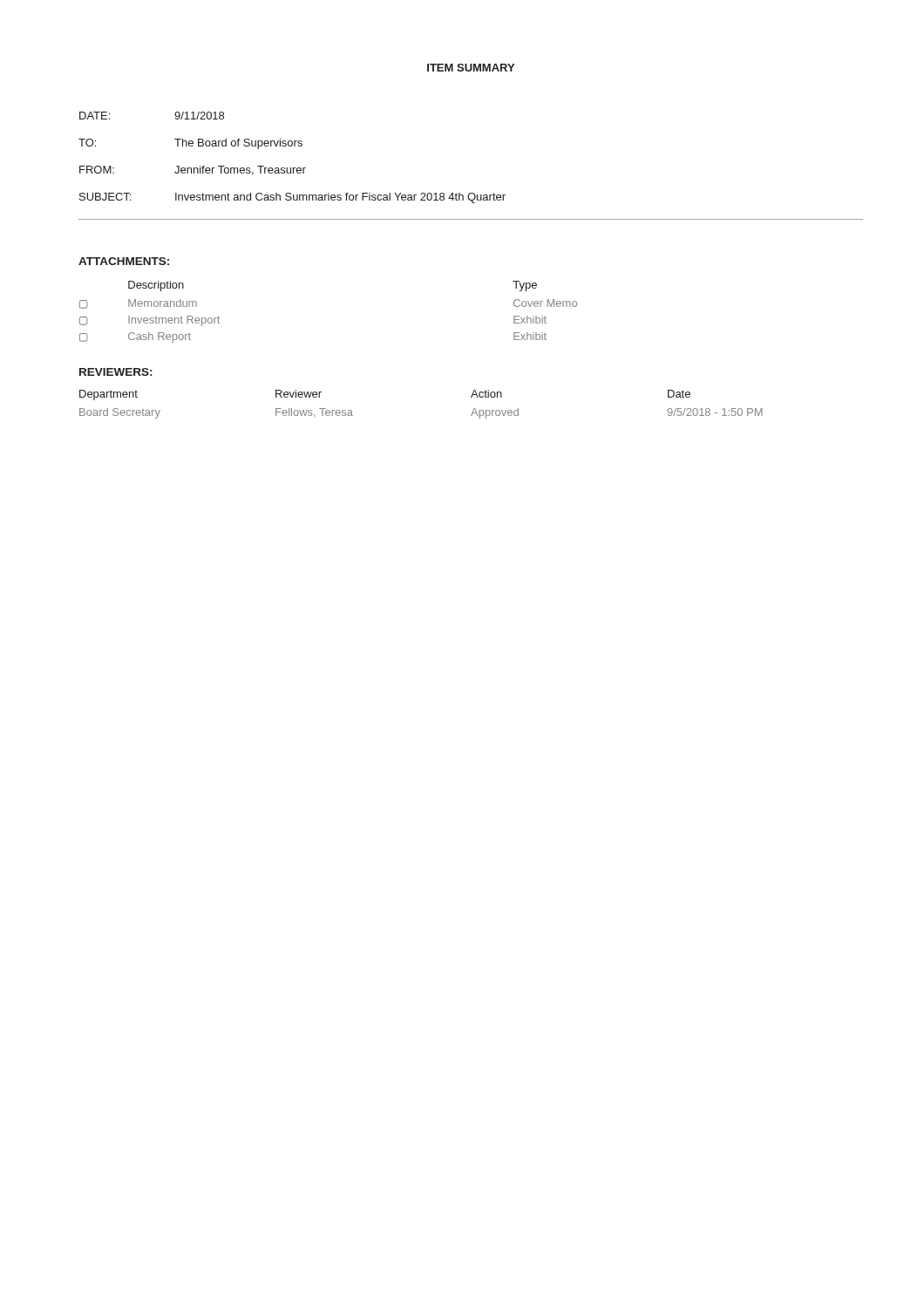
Task: Select the table that reads "Investment Report"
Action: point(471,310)
